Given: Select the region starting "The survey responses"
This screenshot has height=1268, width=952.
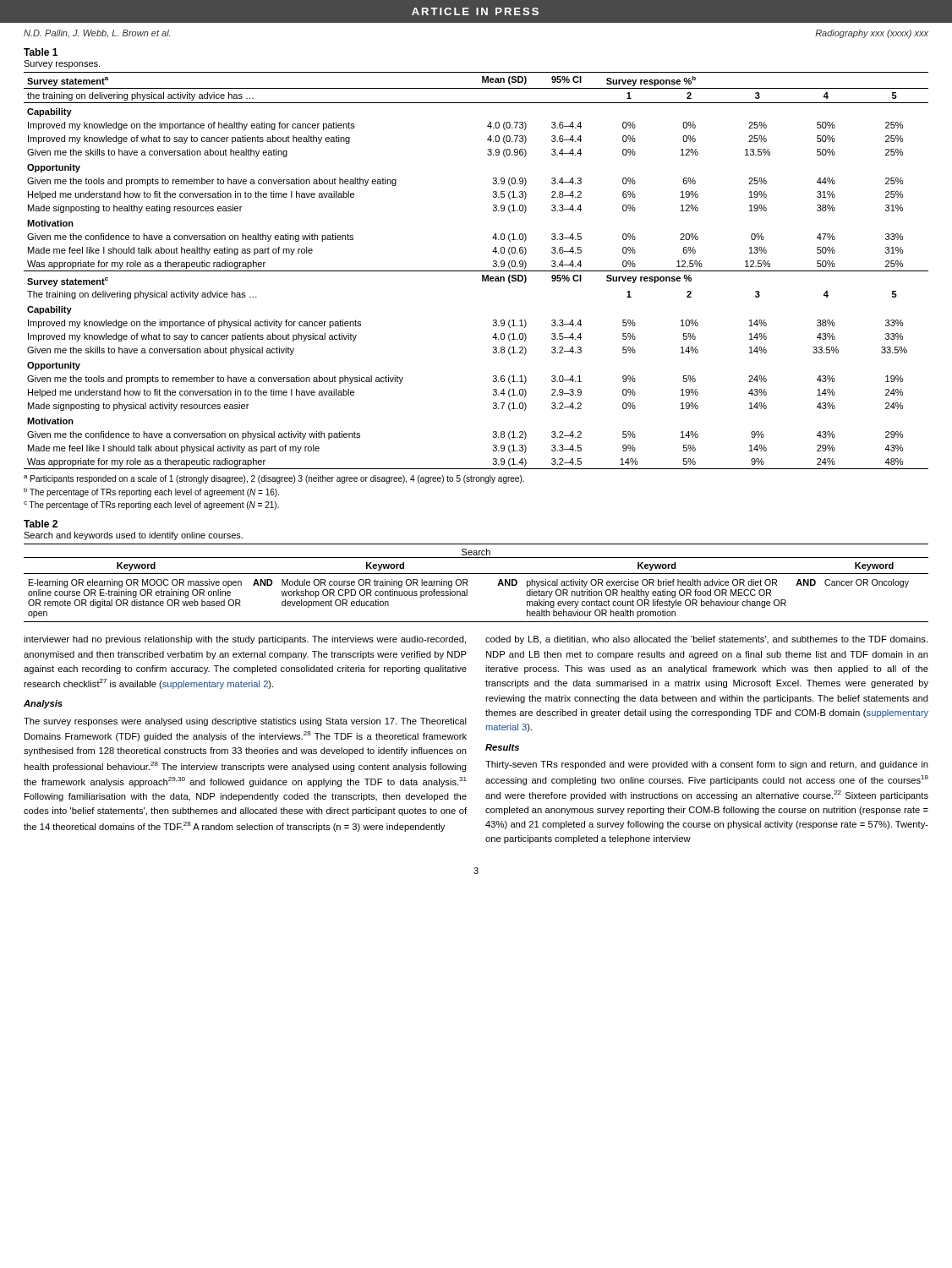Looking at the screenshot, I should tap(245, 774).
